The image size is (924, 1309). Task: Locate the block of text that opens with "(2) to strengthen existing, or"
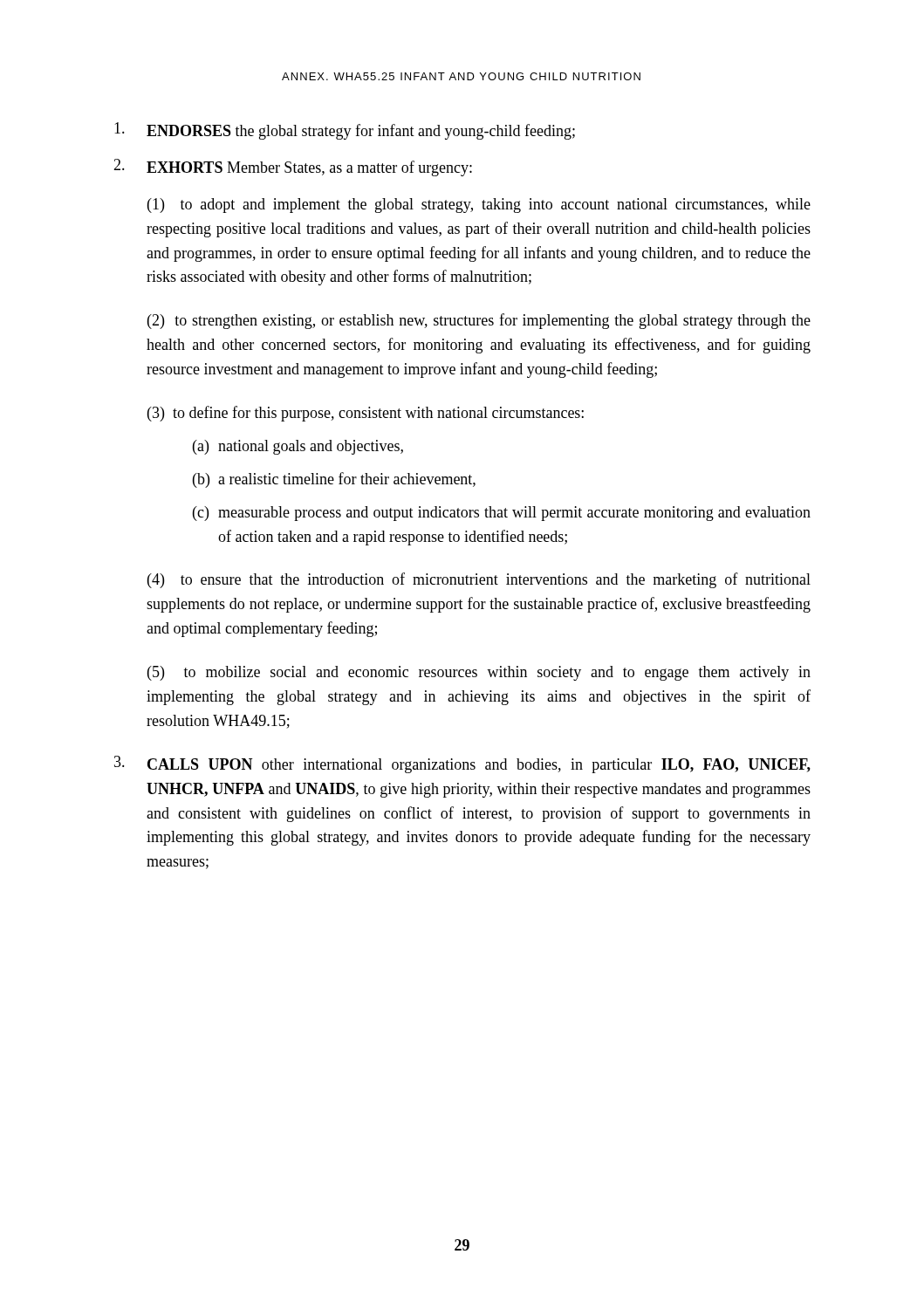[x=479, y=345]
